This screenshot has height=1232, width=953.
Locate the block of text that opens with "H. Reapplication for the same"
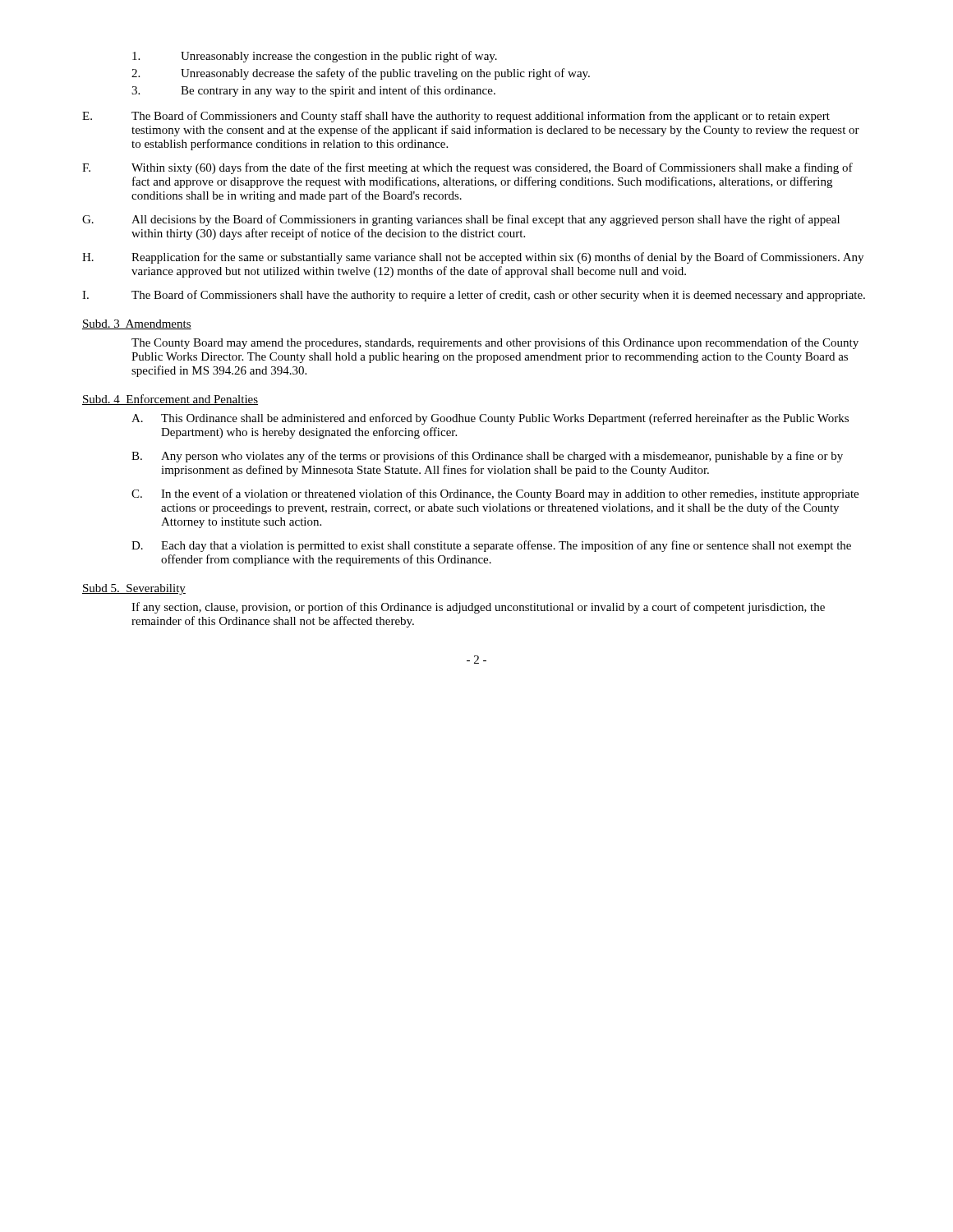click(x=476, y=264)
